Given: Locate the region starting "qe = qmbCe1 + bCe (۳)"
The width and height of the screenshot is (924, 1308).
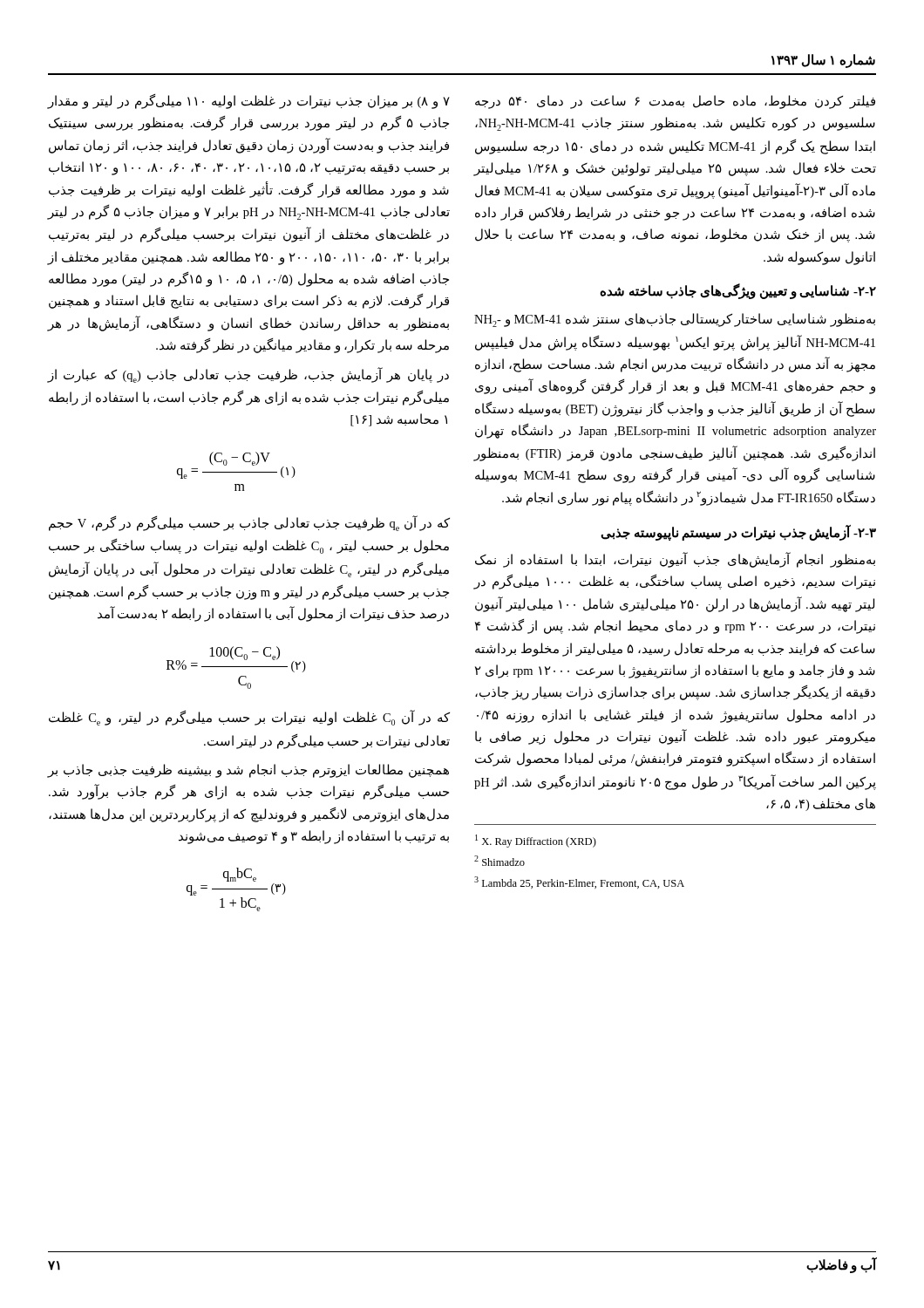Looking at the screenshot, I should [236, 890].
